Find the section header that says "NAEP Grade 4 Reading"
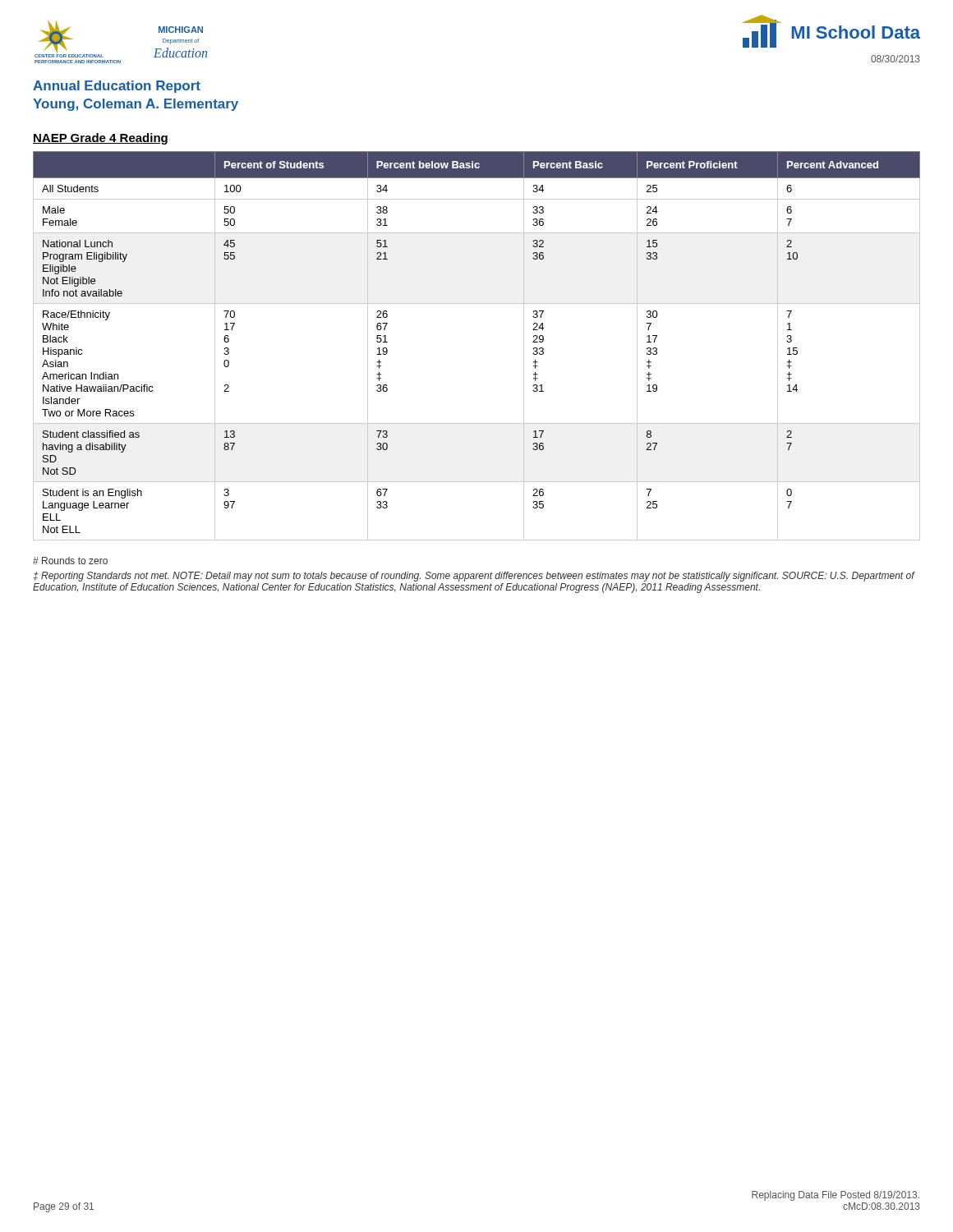The width and height of the screenshot is (953, 1232). point(101,138)
